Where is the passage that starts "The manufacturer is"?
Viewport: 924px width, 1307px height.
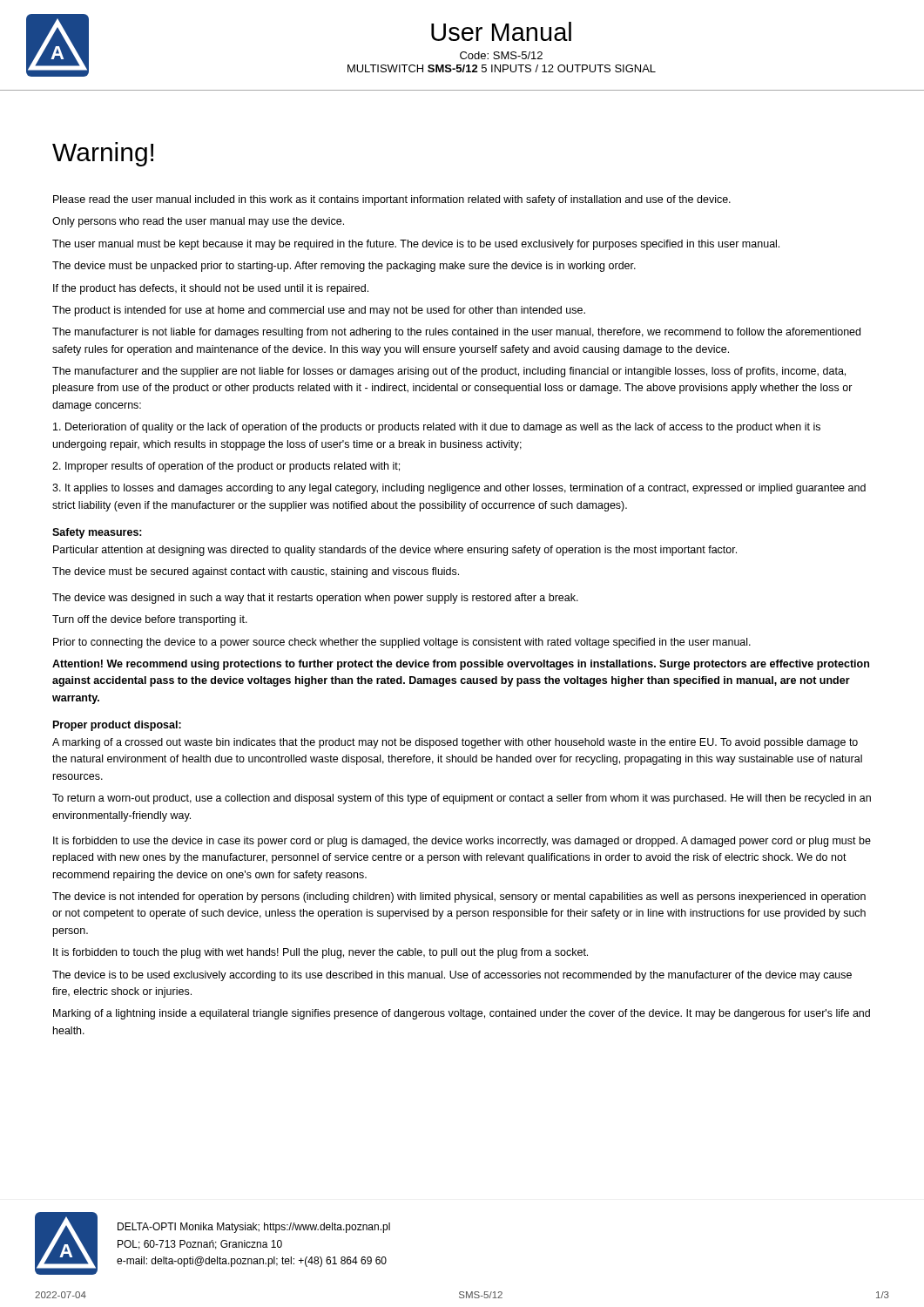(x=457, y=341)
